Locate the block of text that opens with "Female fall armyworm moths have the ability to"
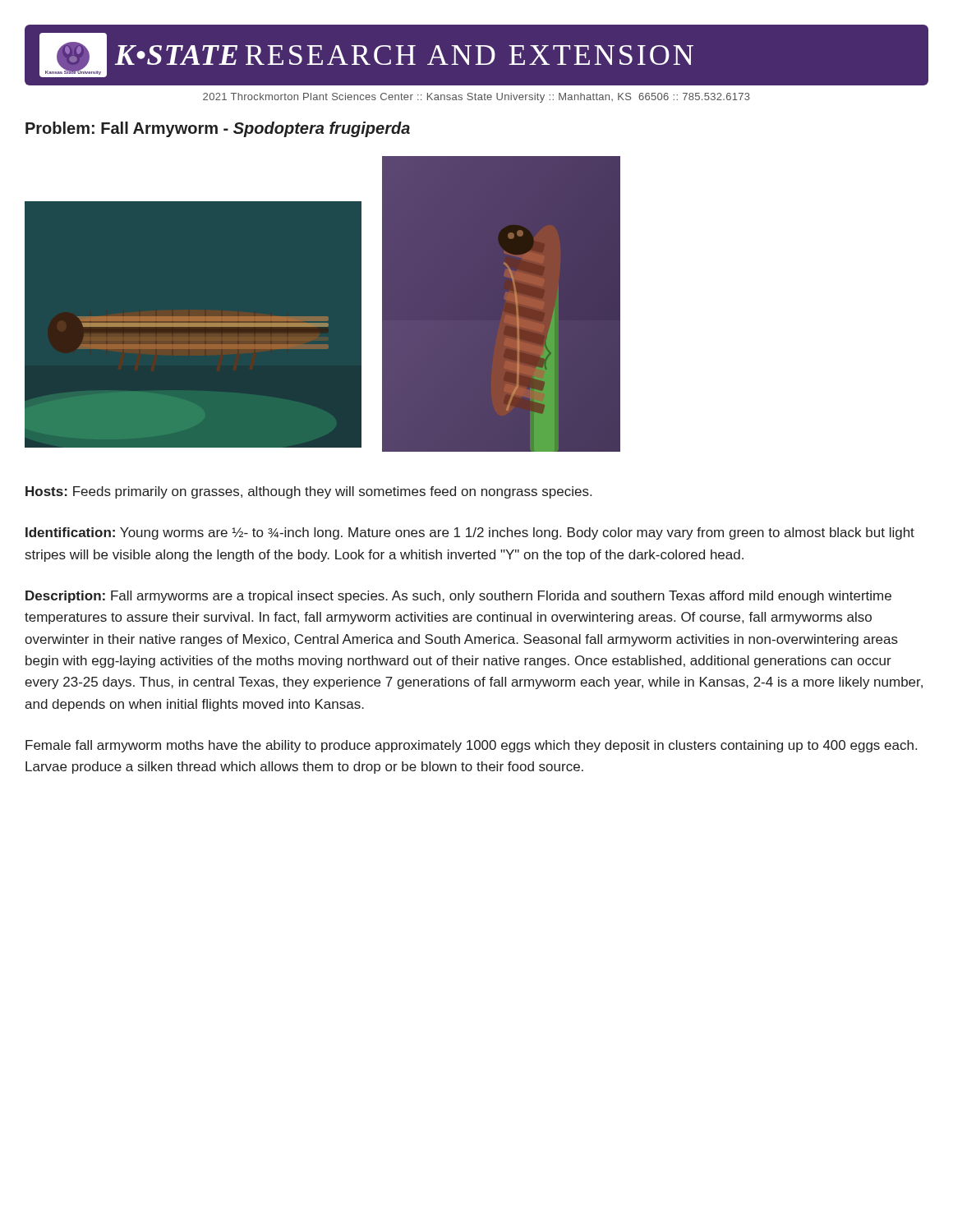 coord(471,756)
